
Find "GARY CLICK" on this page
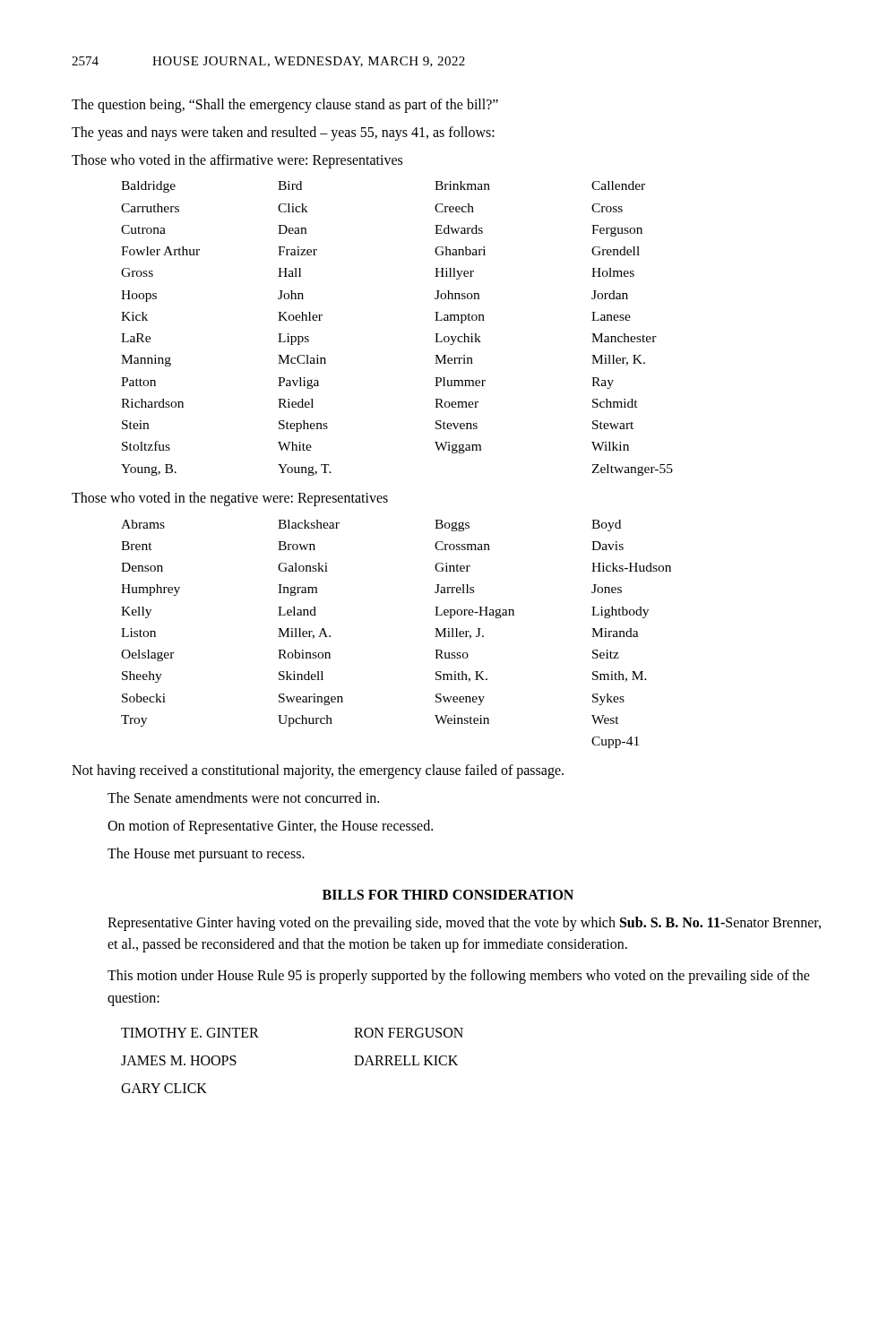pos(164,1088)
